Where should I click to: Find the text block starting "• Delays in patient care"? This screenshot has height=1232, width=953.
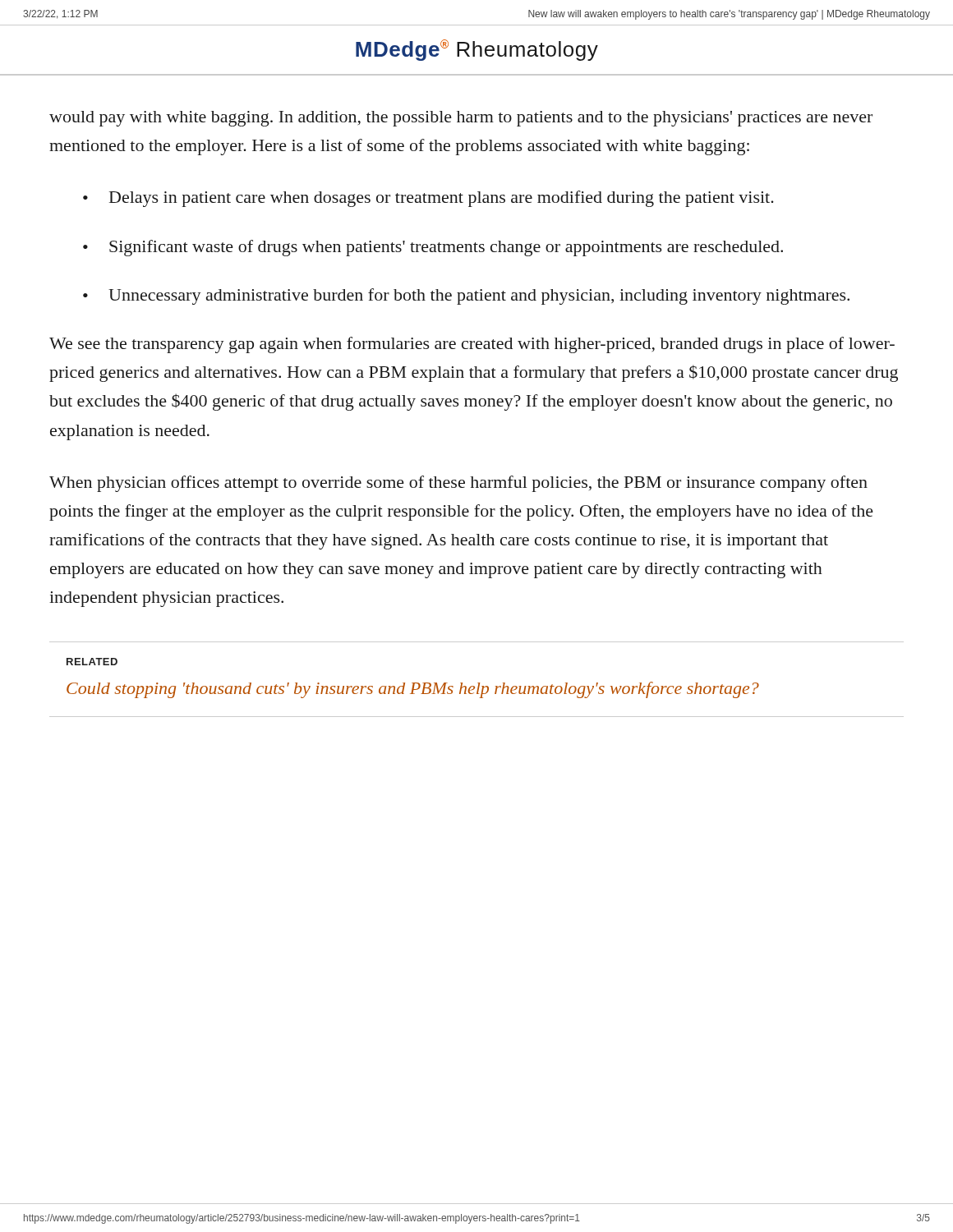[428, 197]
